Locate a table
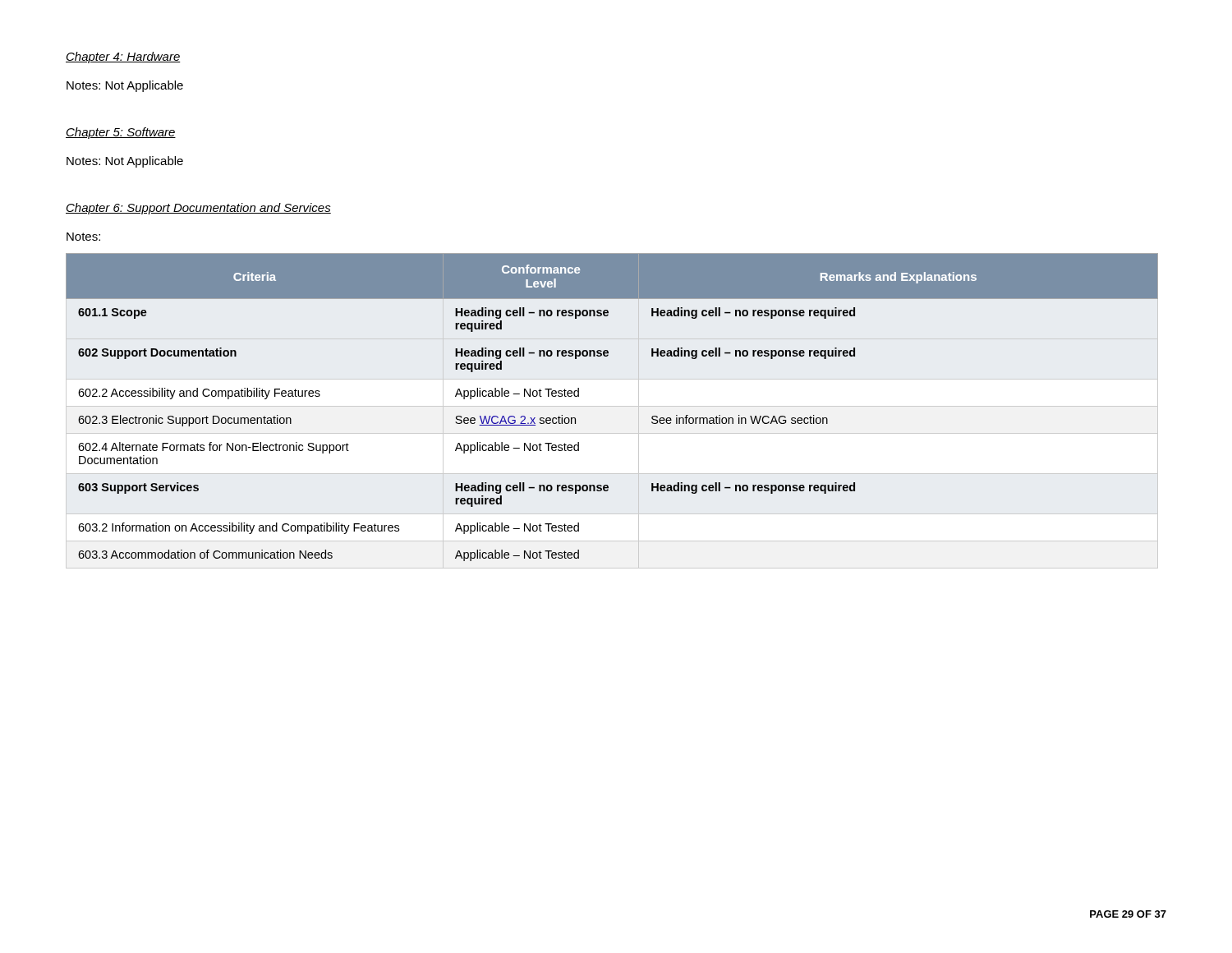1232x953 pixels. coord(616,411)
